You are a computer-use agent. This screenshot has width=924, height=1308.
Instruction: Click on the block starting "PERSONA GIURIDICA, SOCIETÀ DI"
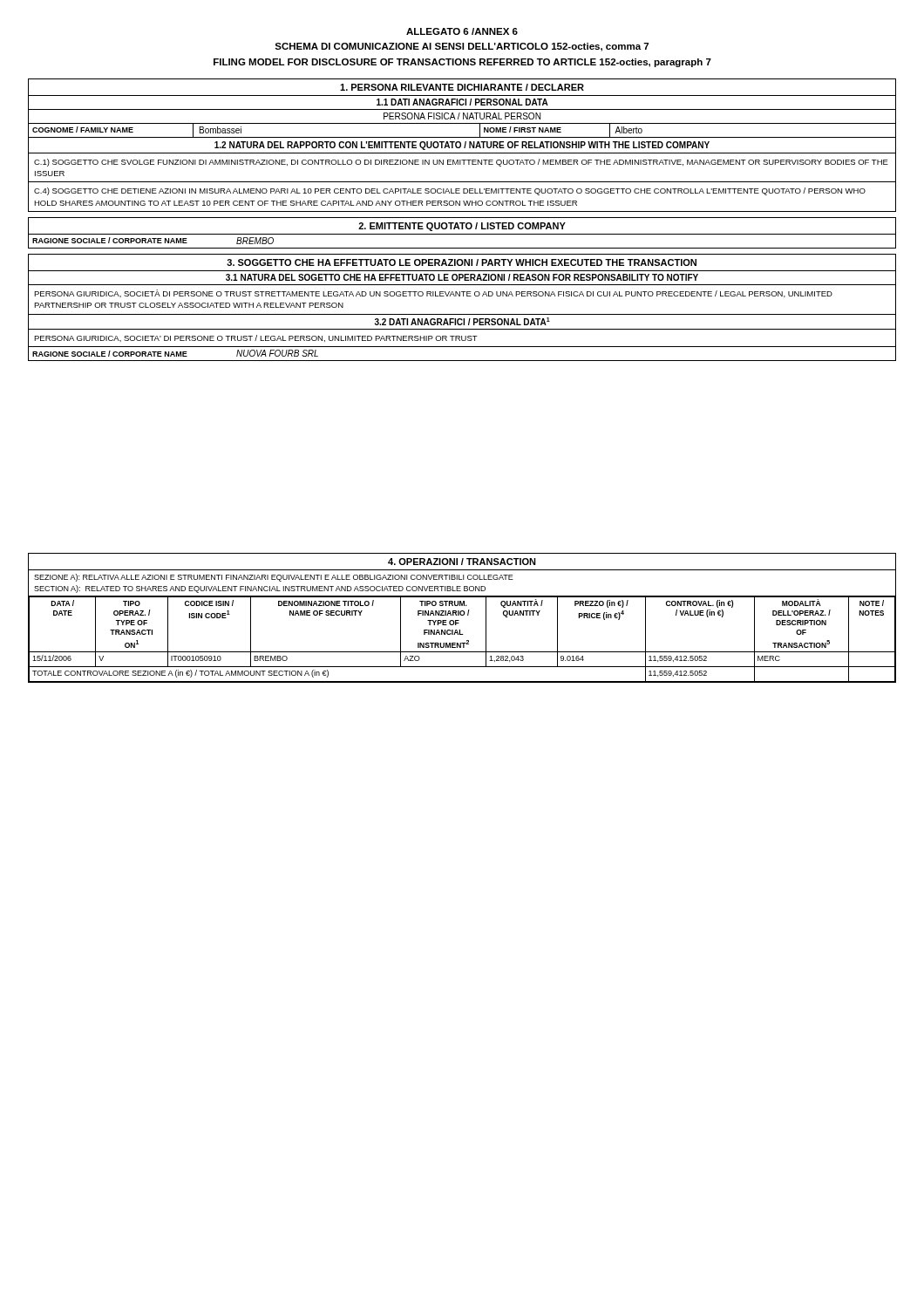(x=433, y=299)
